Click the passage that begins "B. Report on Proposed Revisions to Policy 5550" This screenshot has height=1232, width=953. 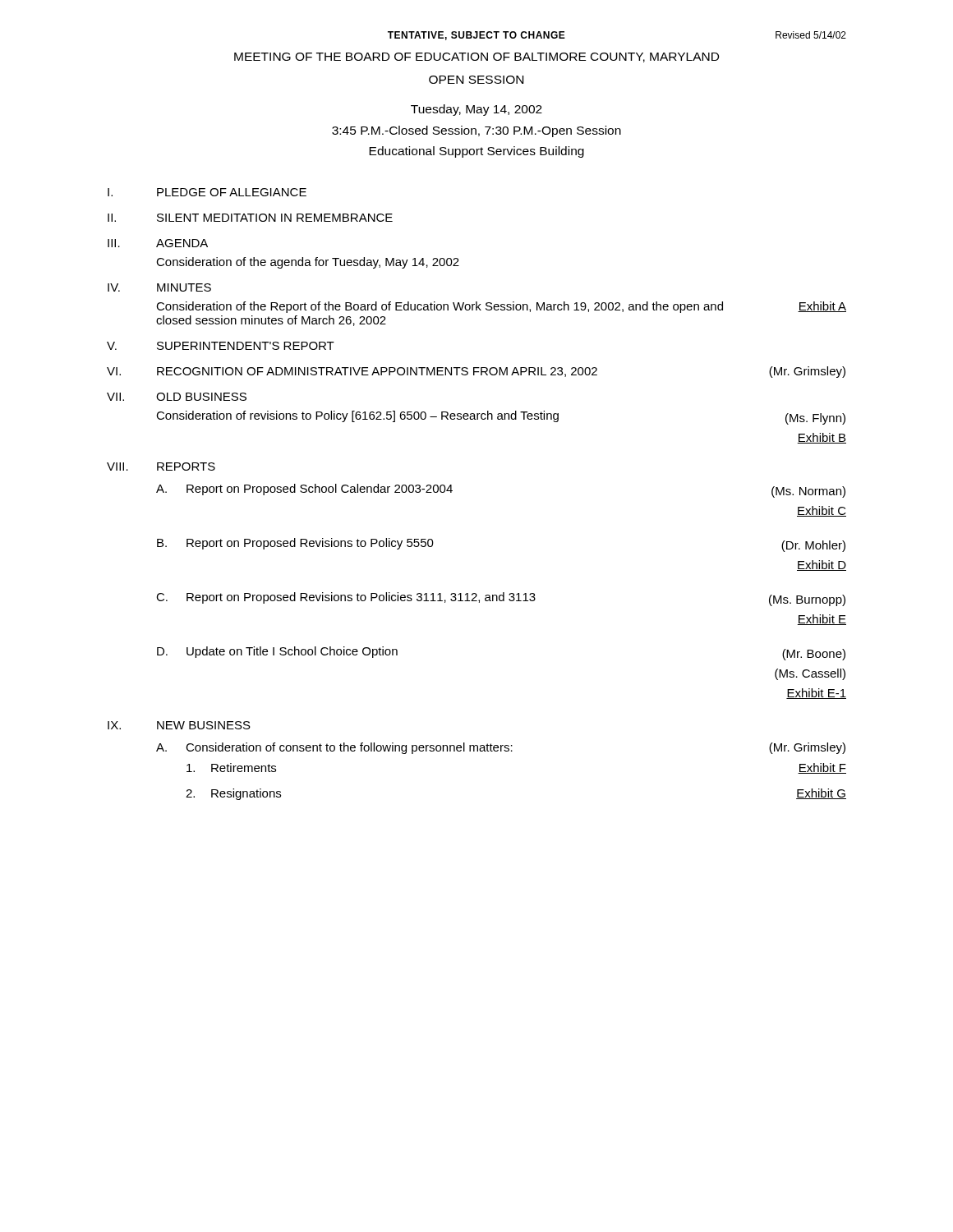(x=314, y=546)
